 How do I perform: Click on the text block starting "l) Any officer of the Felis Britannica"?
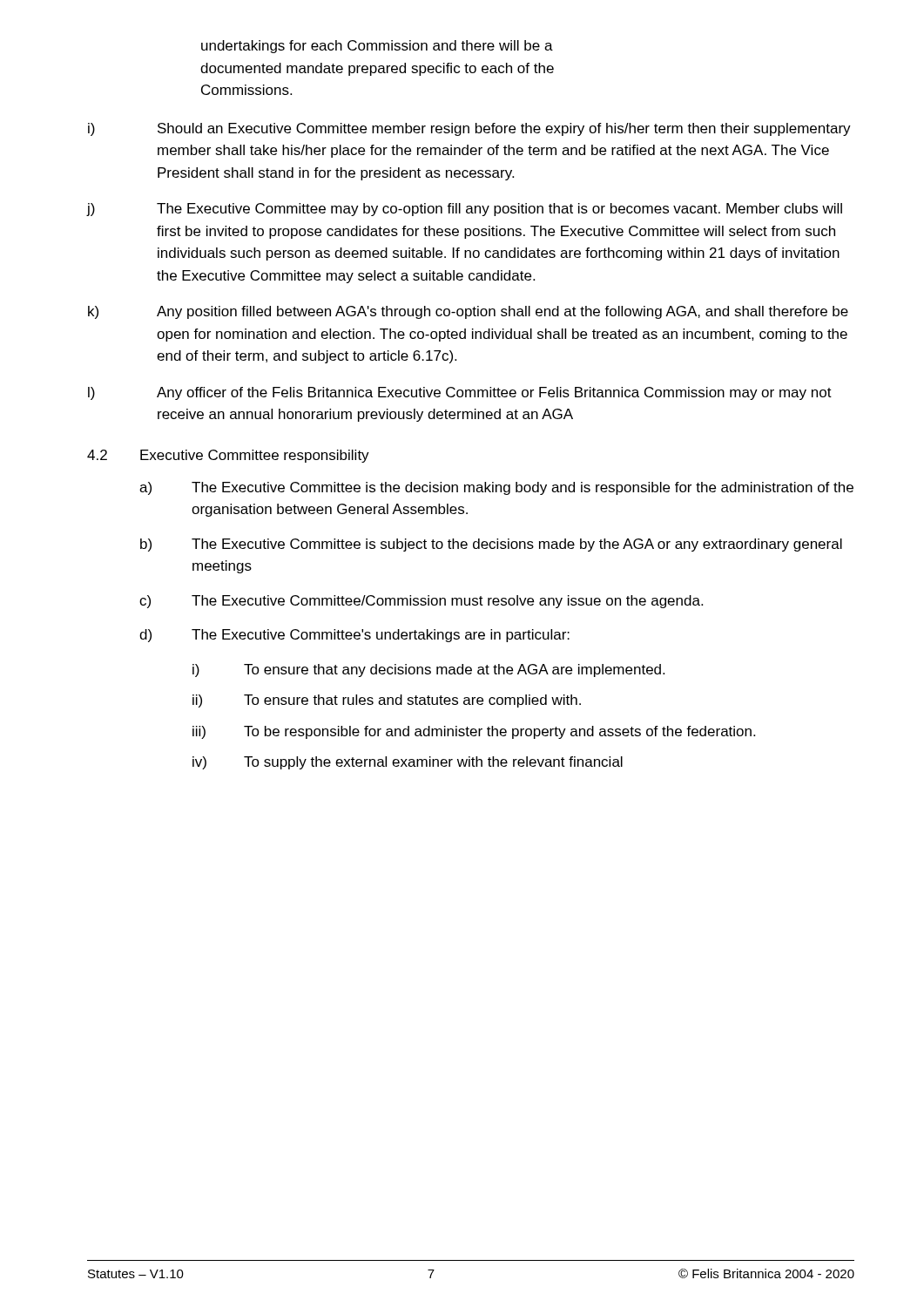[x=471, y=403]
